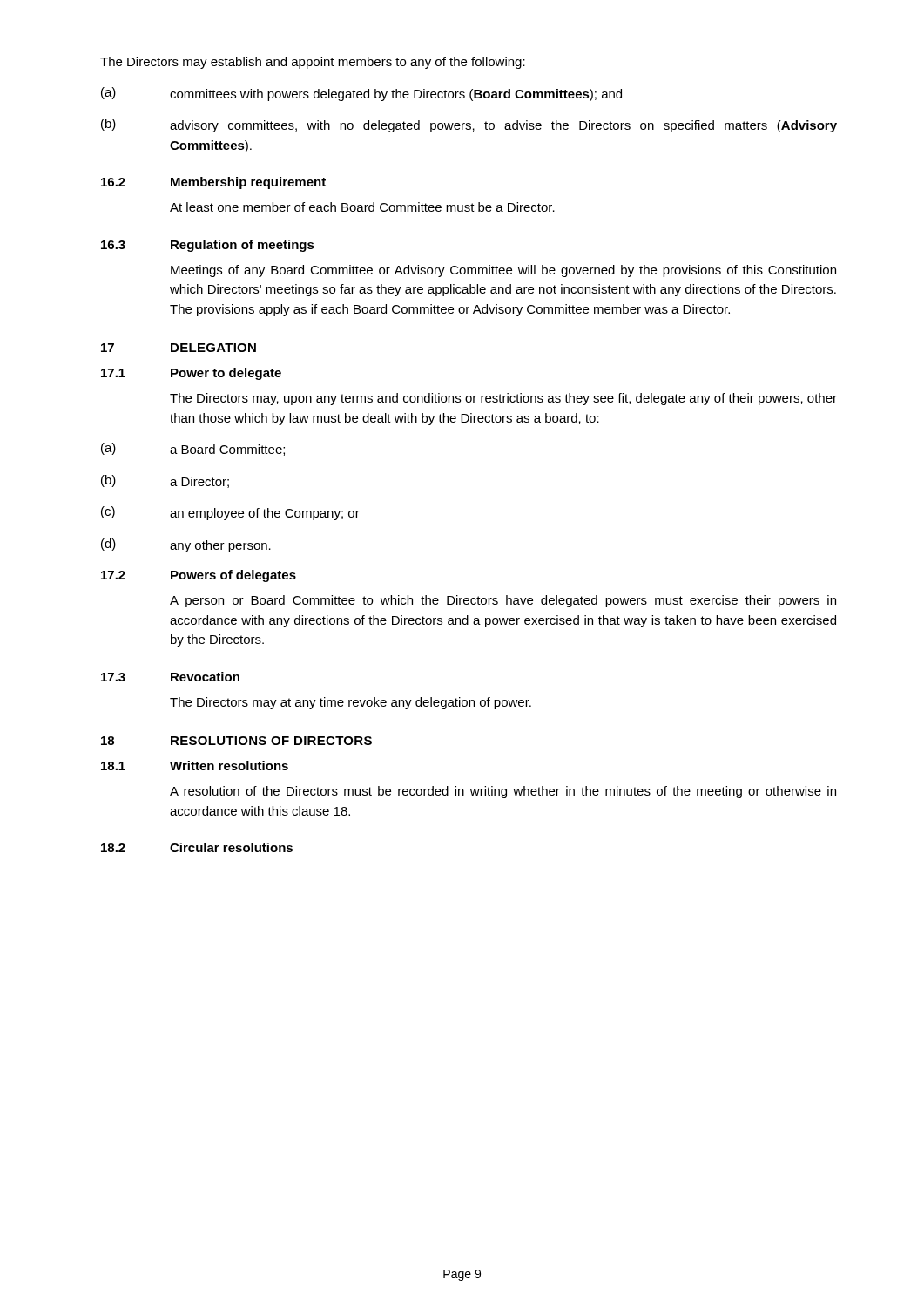Where is the passage that starts "The Directors may establish and appoint members to"?
The image size is (924, 1307).
point(469,62)
